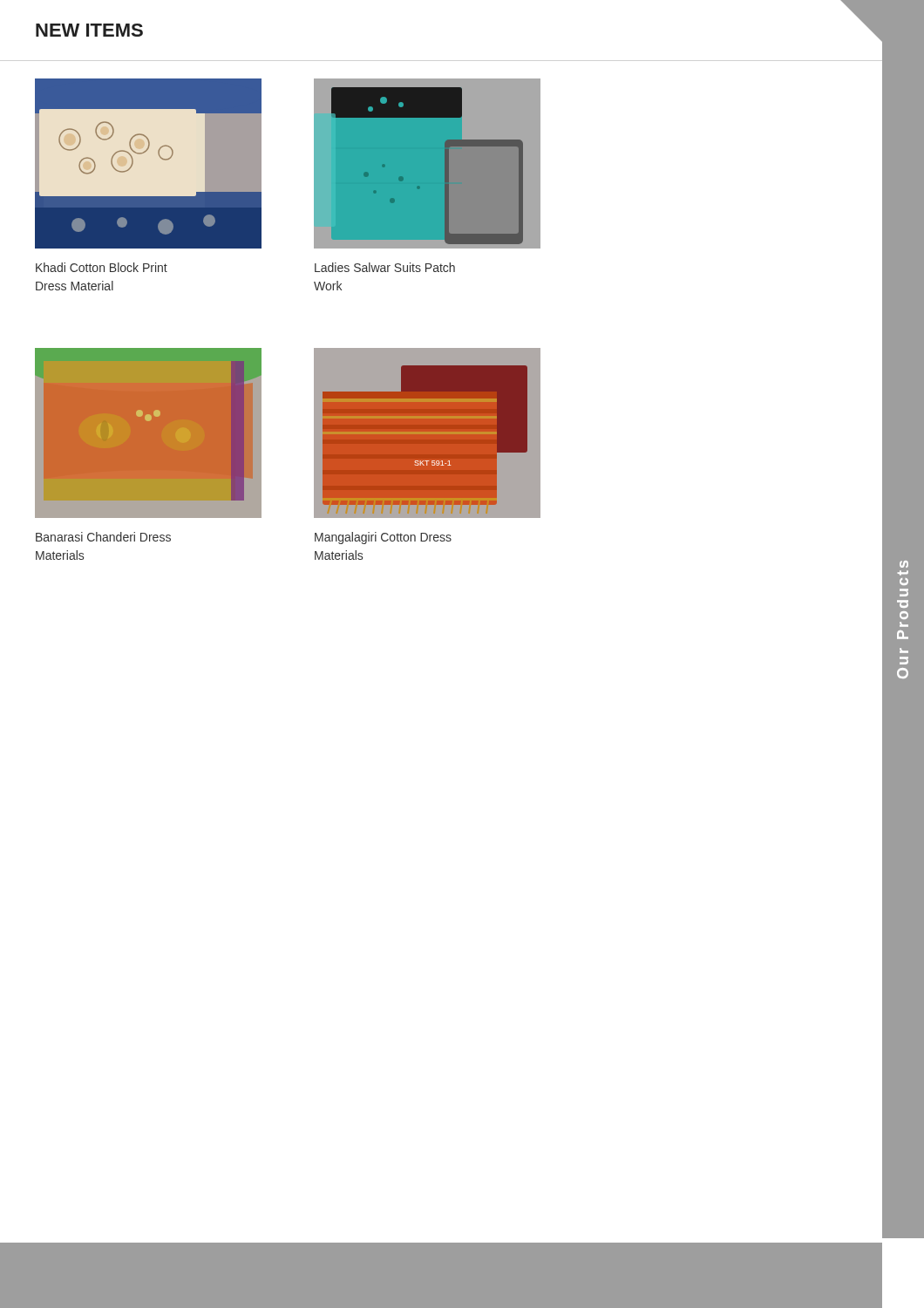Navigate to the element starting "Khadi Cotton Block PrintDress Material"

(101, 277)
